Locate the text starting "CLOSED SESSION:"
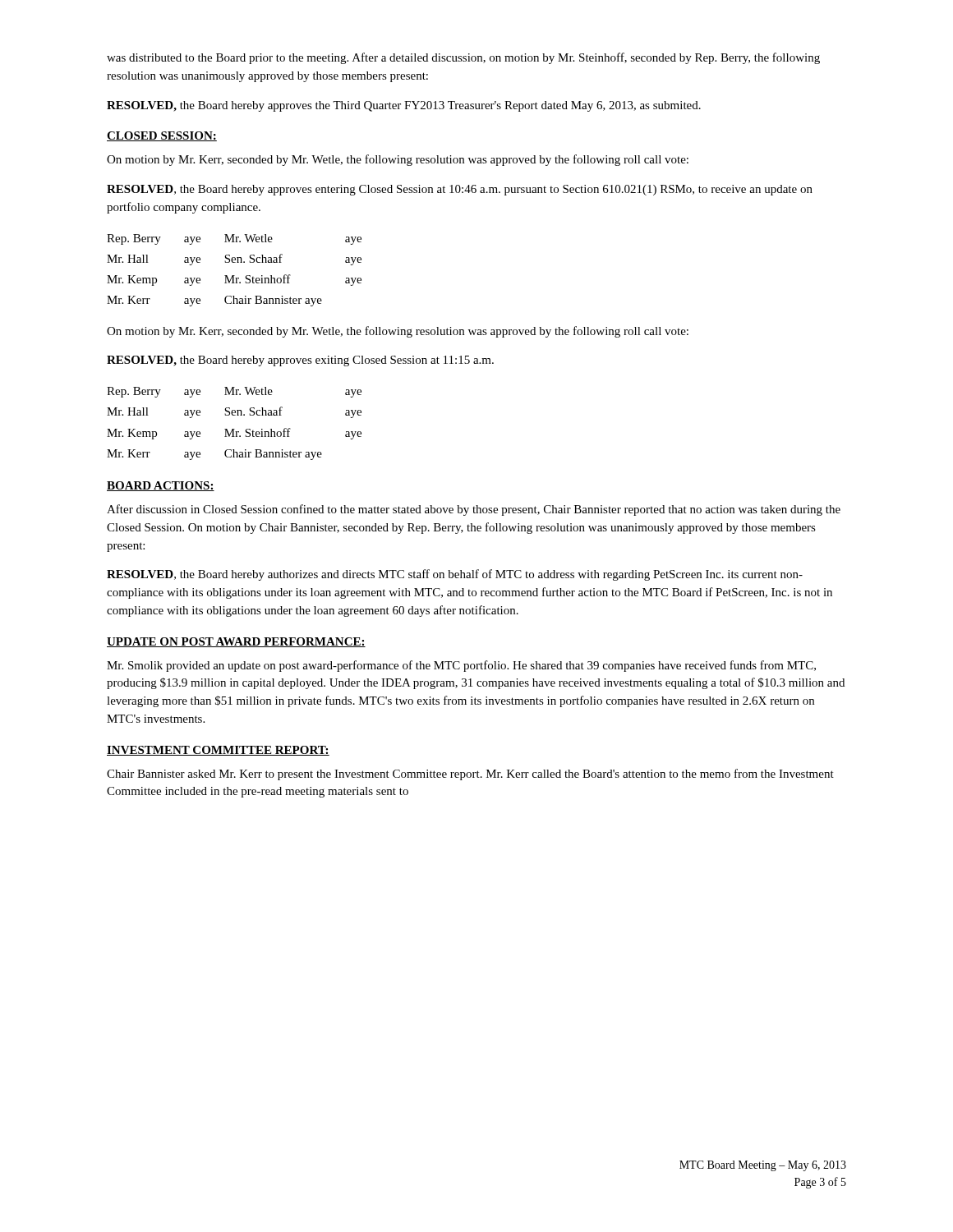This screenshot has height=1232, width=953. [x=162, y=136]
